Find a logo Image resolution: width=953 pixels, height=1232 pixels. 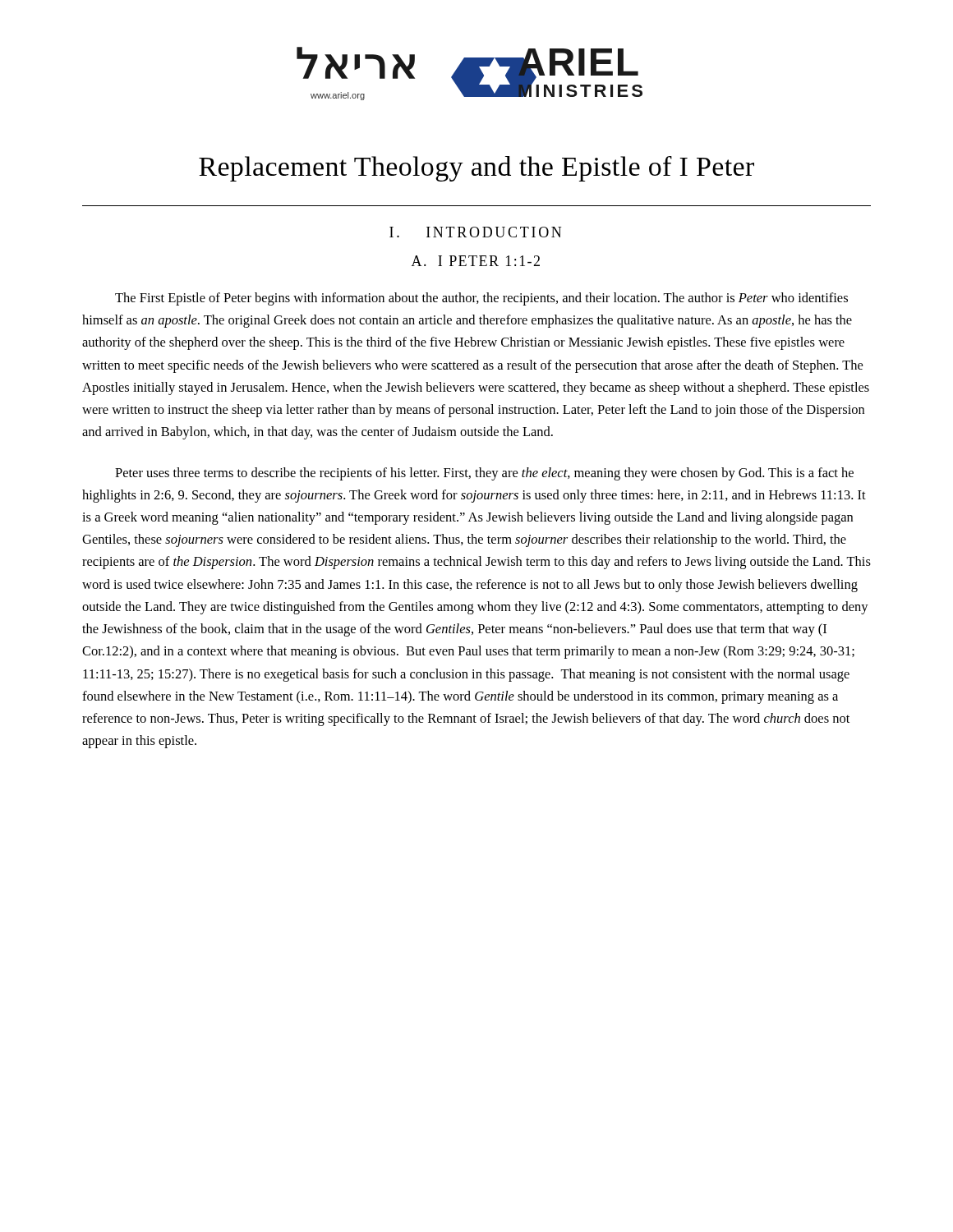coord(476,63)
